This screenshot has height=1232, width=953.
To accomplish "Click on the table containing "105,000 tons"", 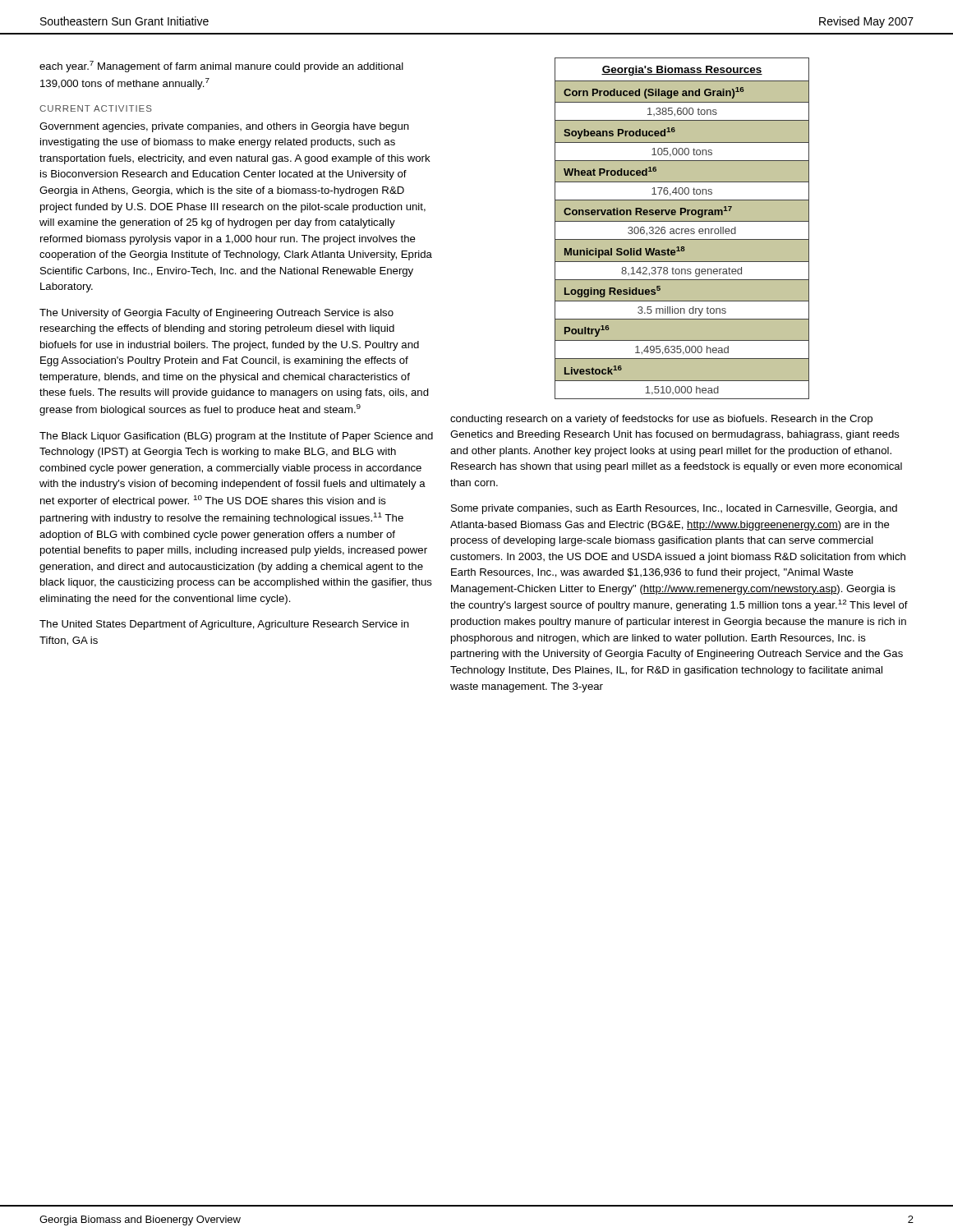I will (682, 228).
